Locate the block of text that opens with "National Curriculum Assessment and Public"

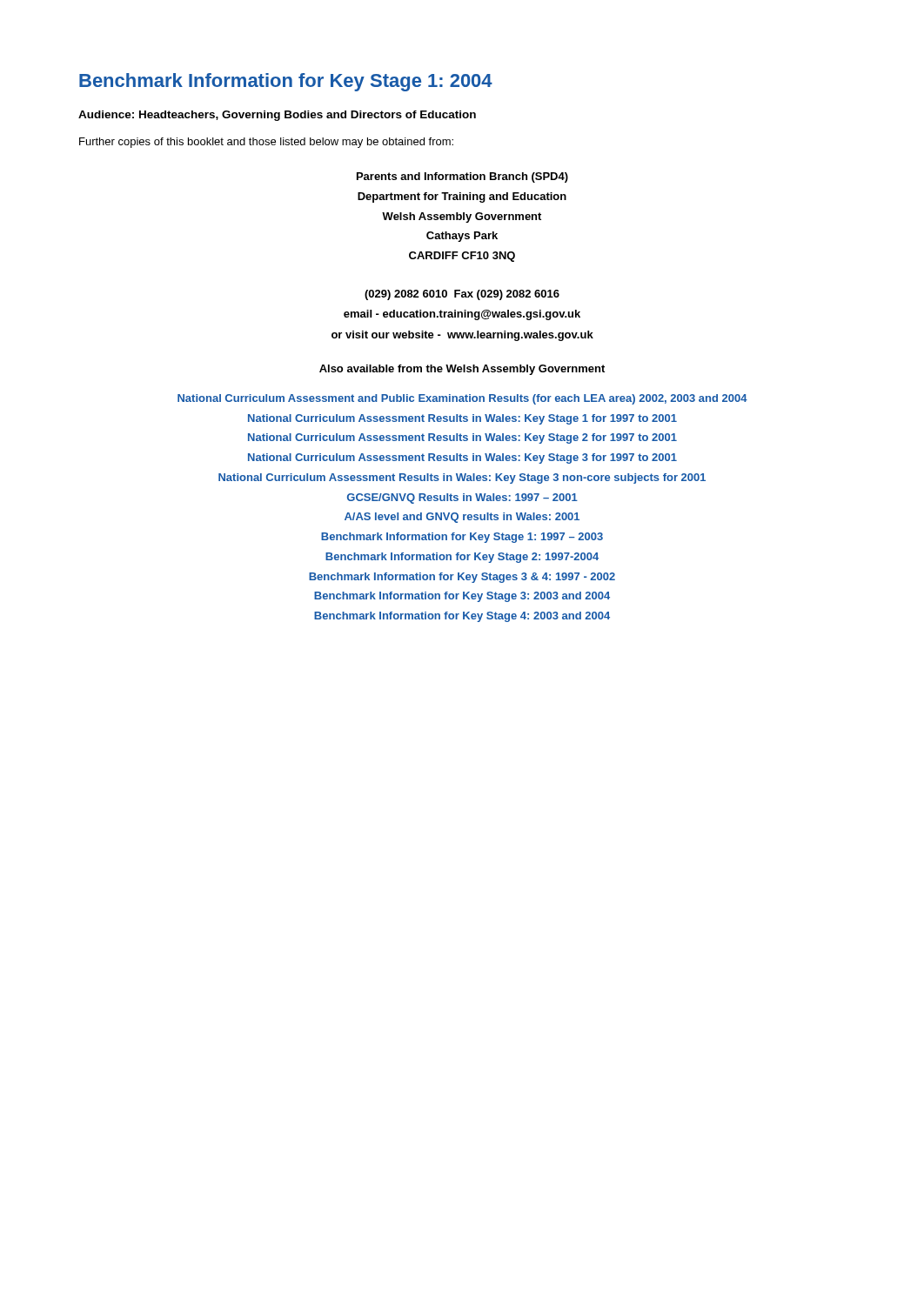pyautogui.click(x=462, y=398)
